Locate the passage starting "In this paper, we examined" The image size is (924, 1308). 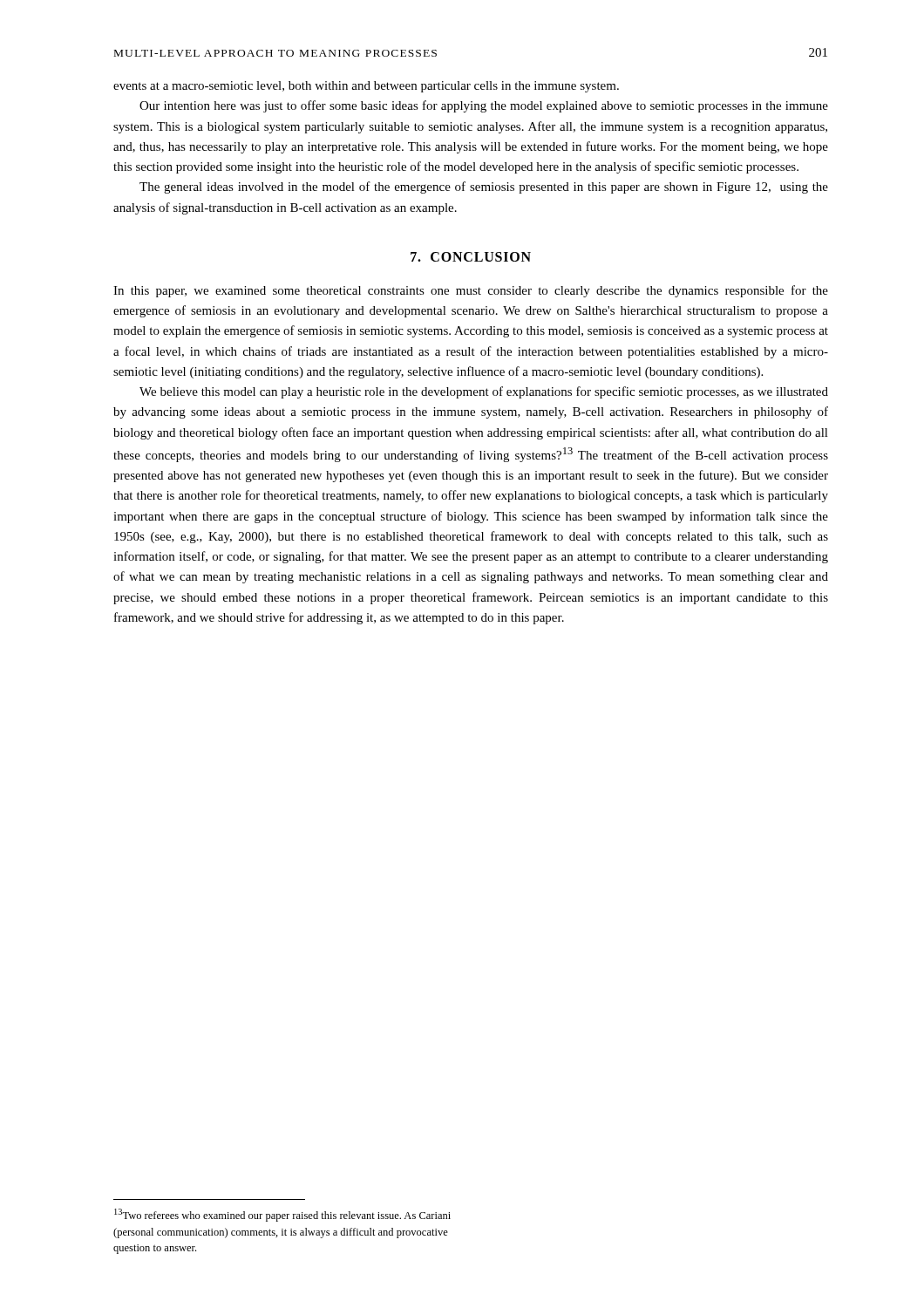tap(471, 454)
